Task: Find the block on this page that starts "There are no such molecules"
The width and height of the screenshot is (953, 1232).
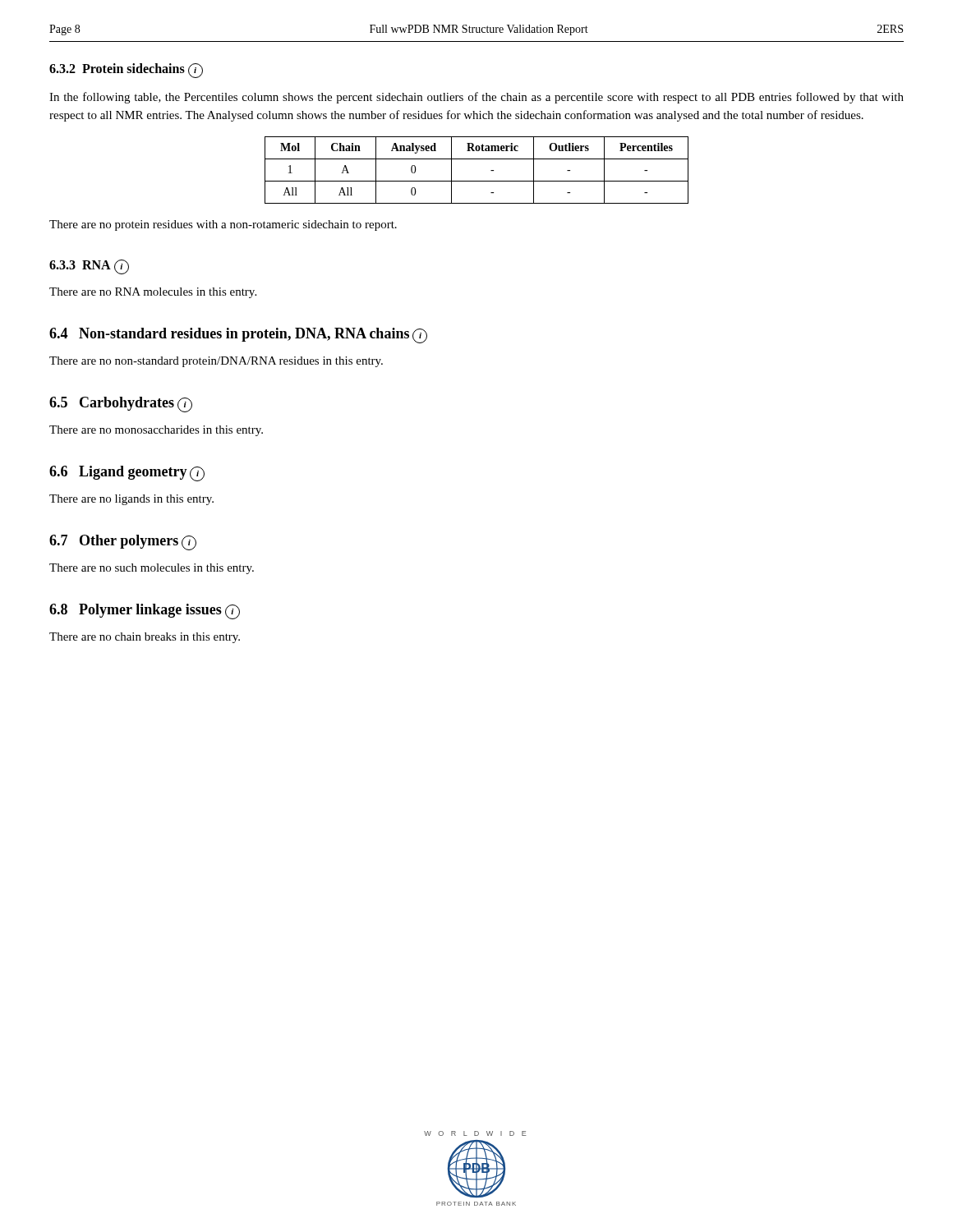Action: click(152, 569)
